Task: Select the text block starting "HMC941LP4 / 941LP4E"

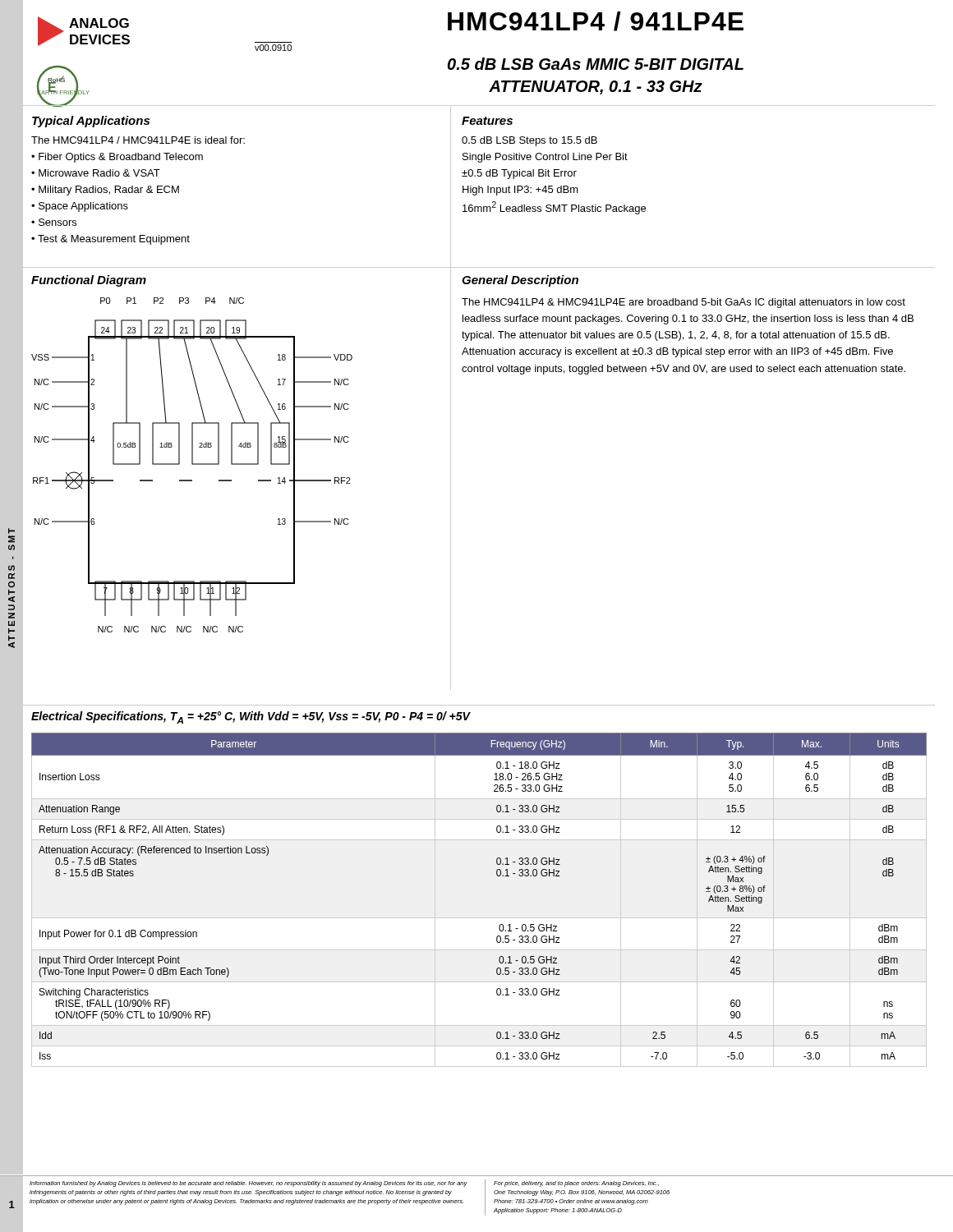Action: tap(596, 21)
